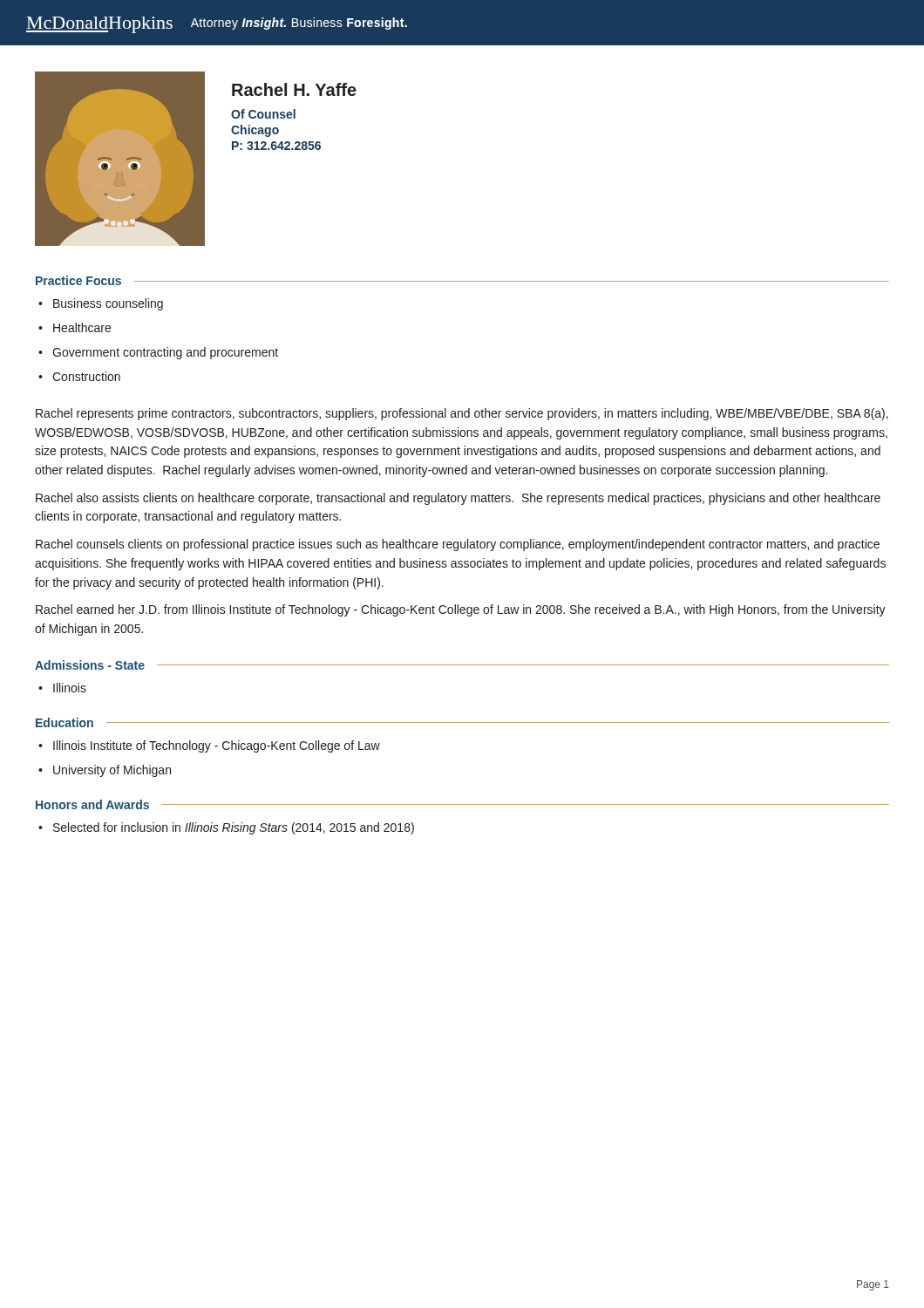Click where it says "Of Counsel Chicago P: 312.642.2856"
The width and height of the screenshot is (924, 1308).
294,130
